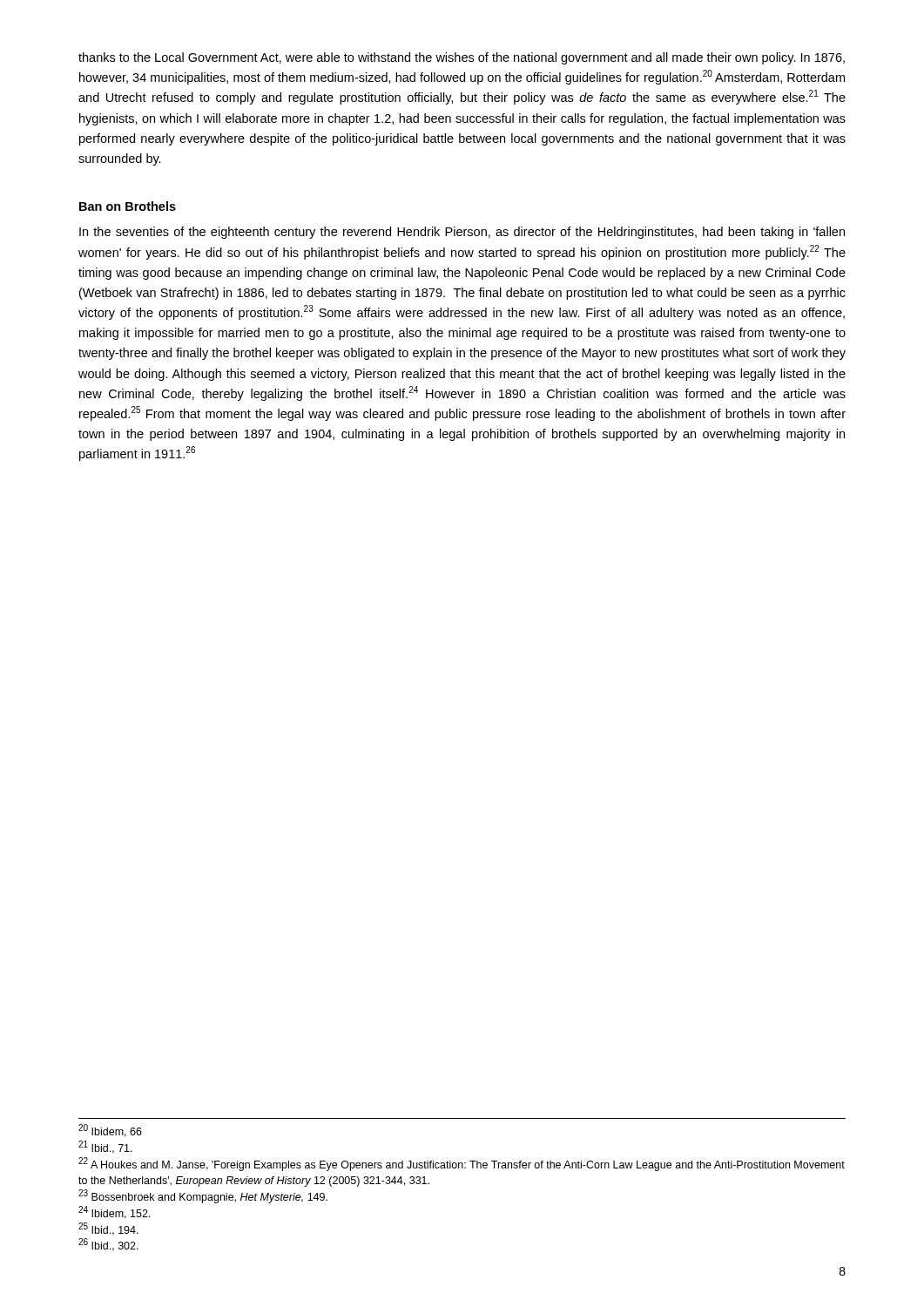
Task: Point to the block starting "23 Bossenbroek and Kompagnie, Het Mysterie, 149."
Action: [x=203, y=1196]
